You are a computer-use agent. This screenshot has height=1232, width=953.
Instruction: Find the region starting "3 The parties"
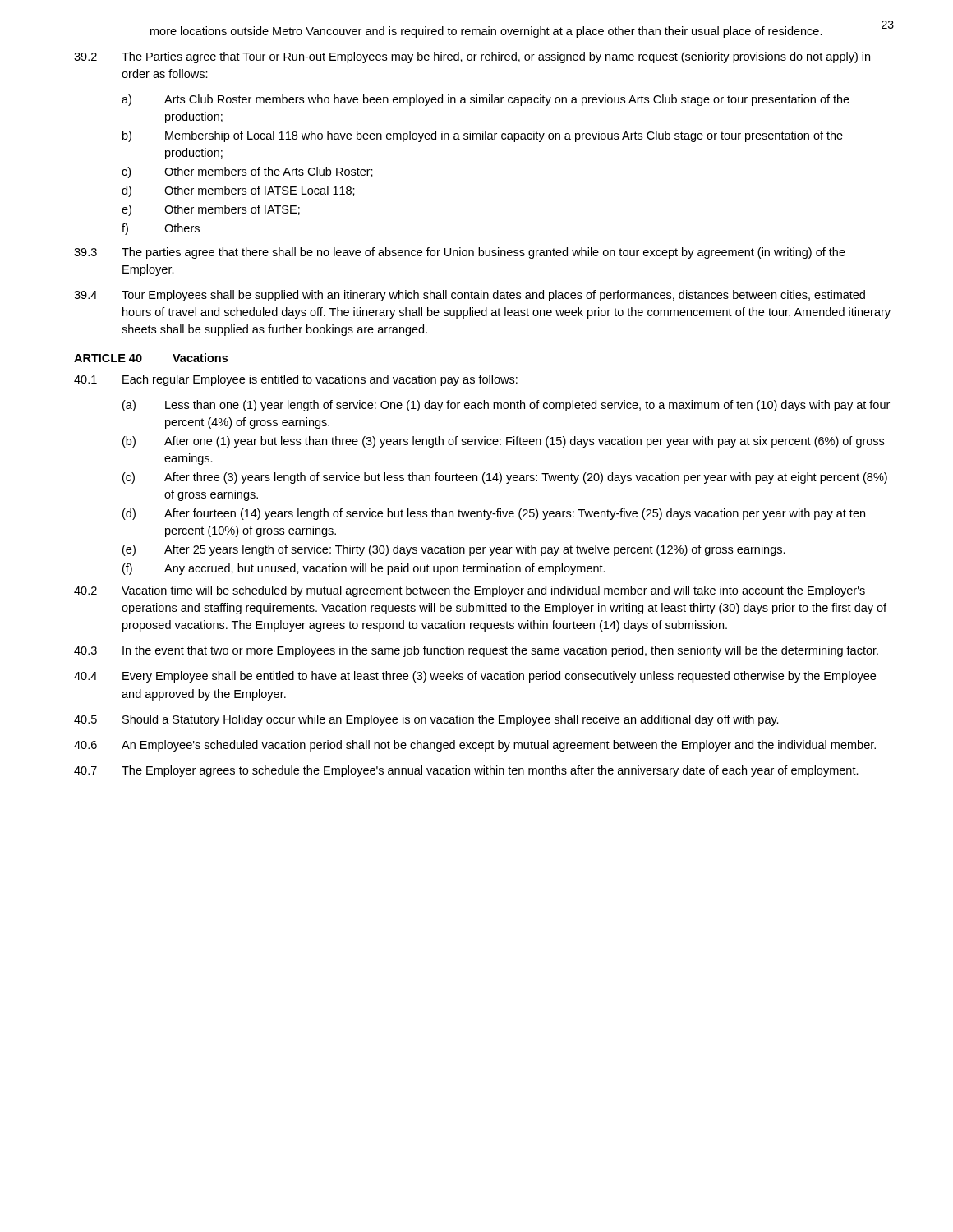coord(484,261)
